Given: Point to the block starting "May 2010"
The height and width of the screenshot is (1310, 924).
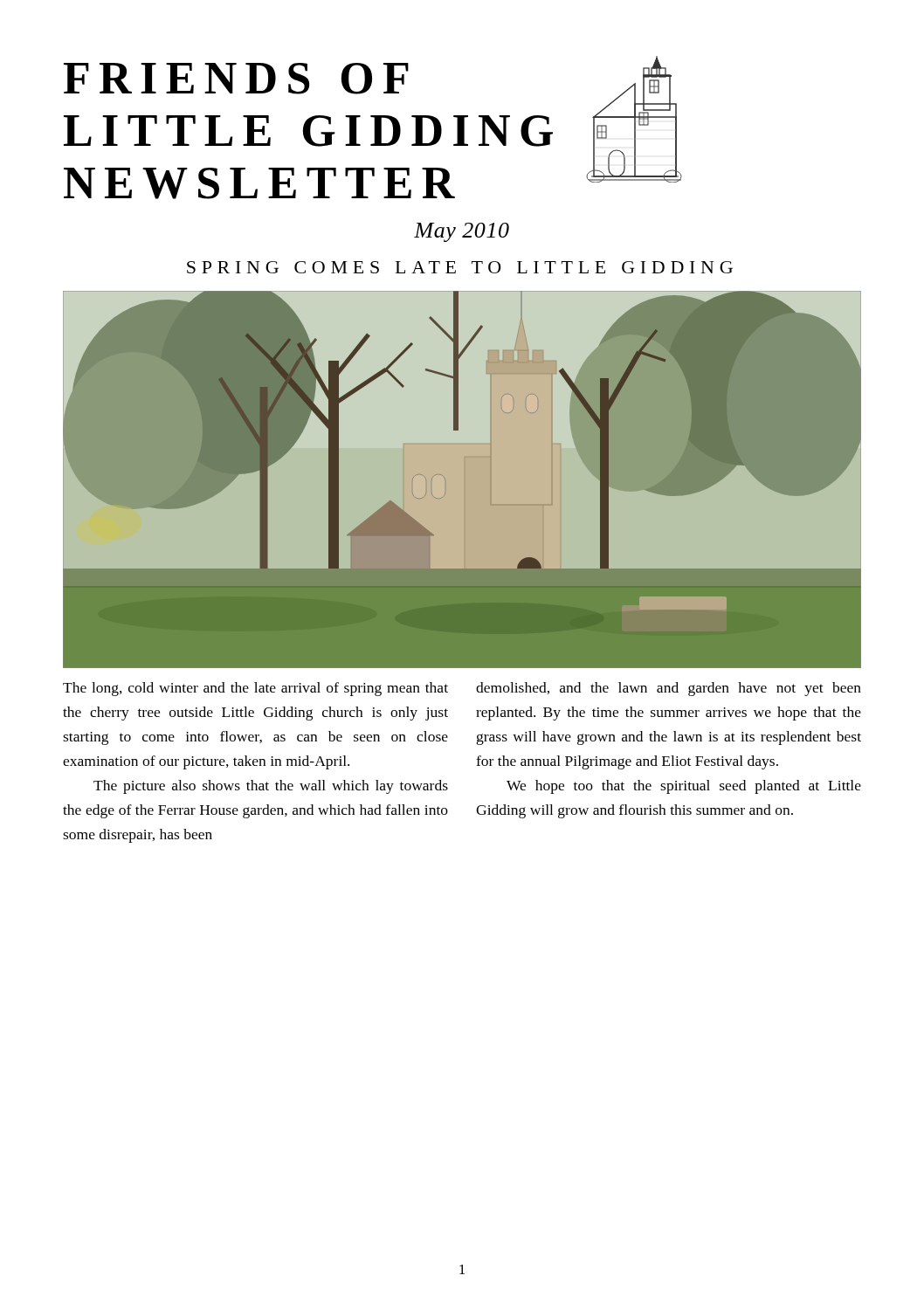Looking at the screenshot, I should click(462, 230).
